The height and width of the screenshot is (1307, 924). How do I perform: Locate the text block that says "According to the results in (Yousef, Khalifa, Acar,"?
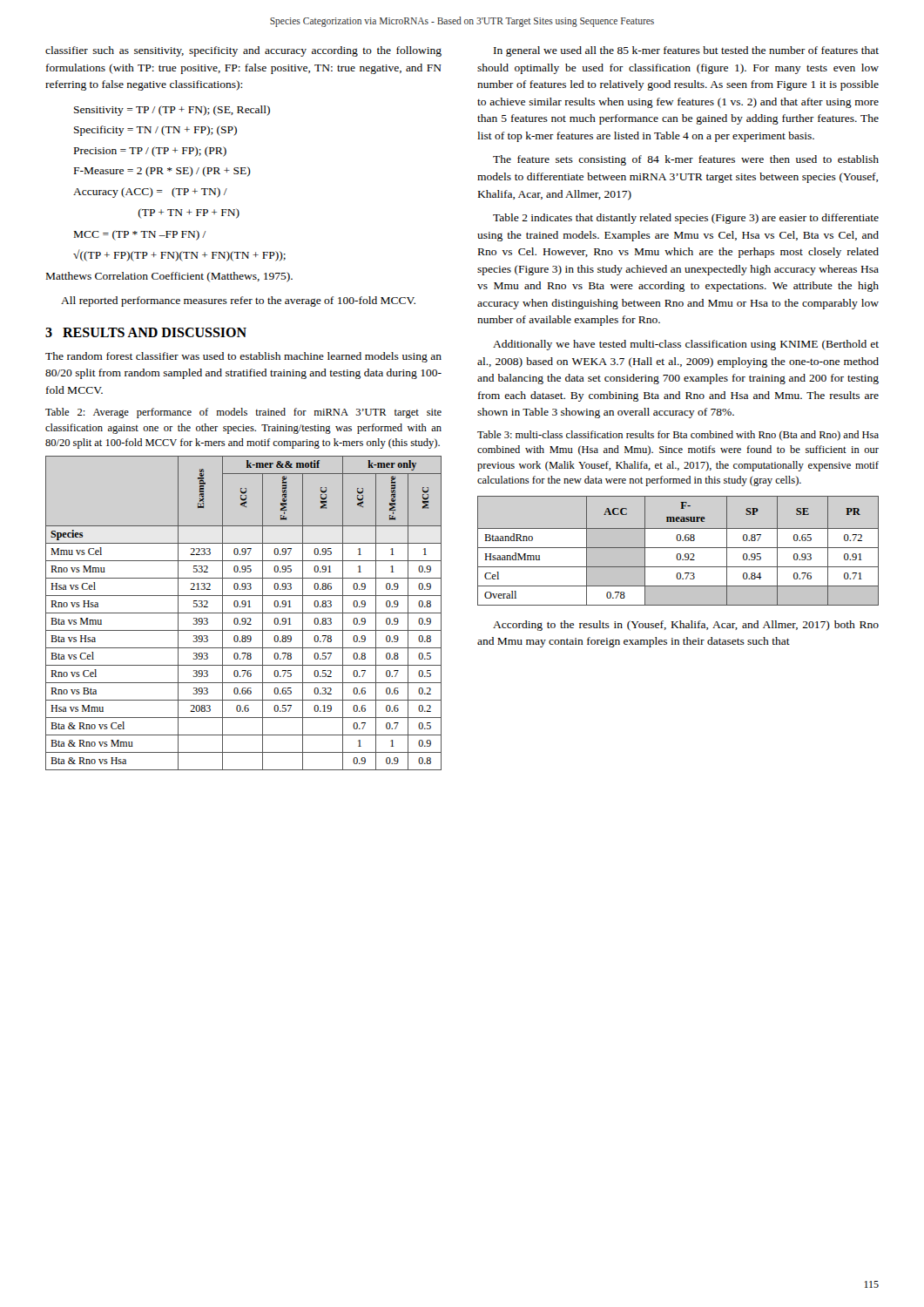point(678,633)
